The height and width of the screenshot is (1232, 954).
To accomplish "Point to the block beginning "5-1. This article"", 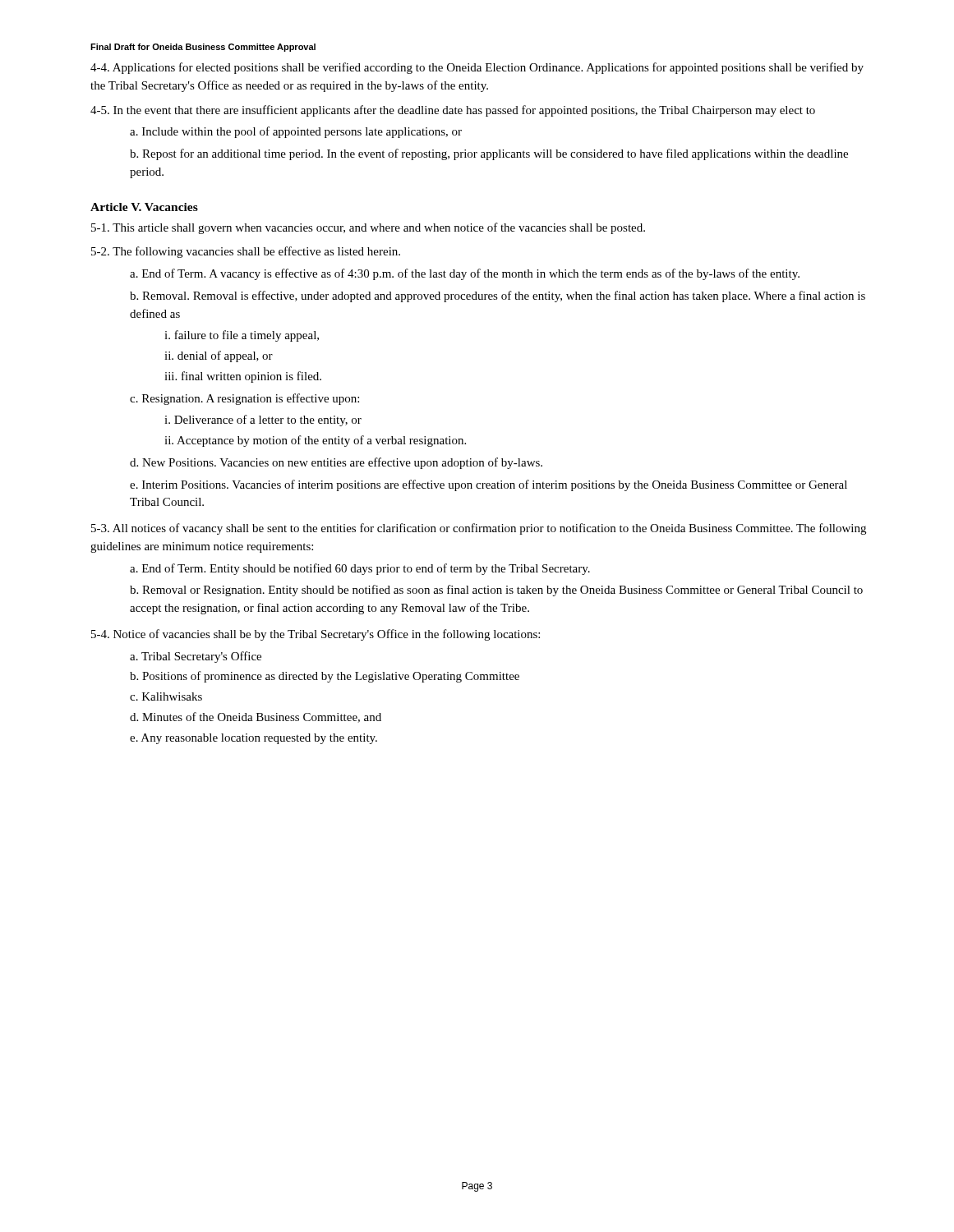I will pos(368,227).
